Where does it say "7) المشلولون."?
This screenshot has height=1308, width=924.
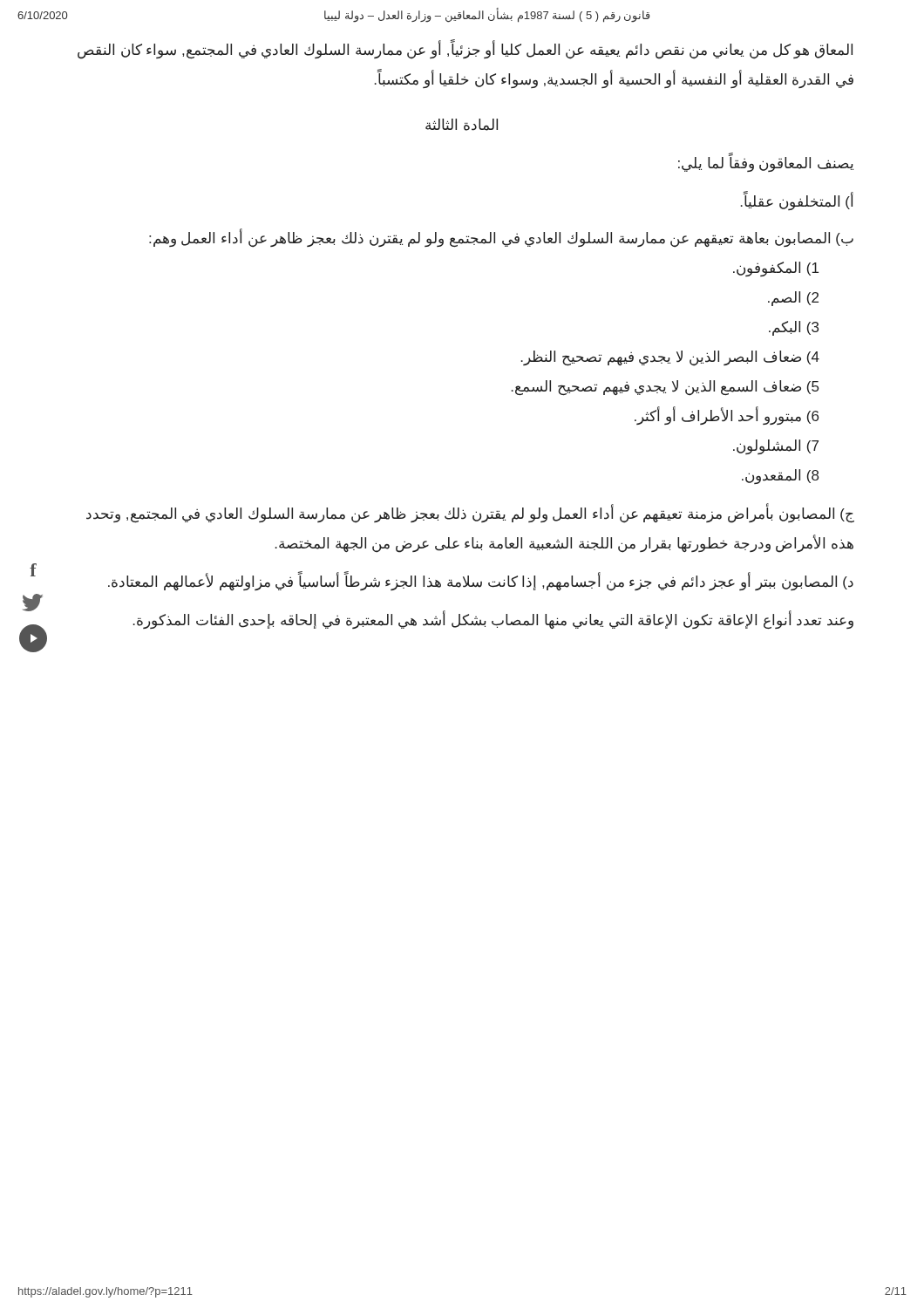pos(776,446)
